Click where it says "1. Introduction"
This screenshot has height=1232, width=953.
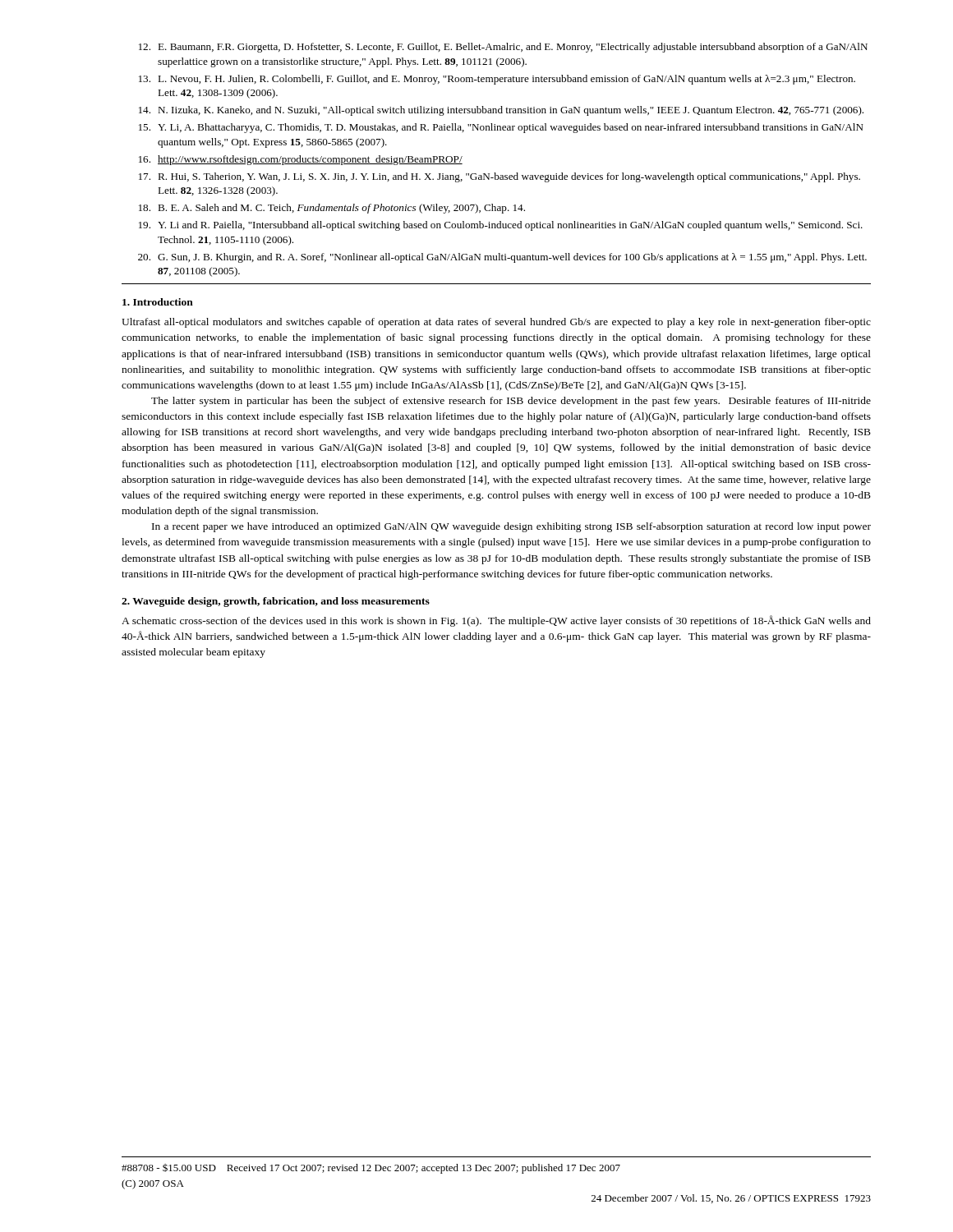pyautogui.click(x=157, y=302)
